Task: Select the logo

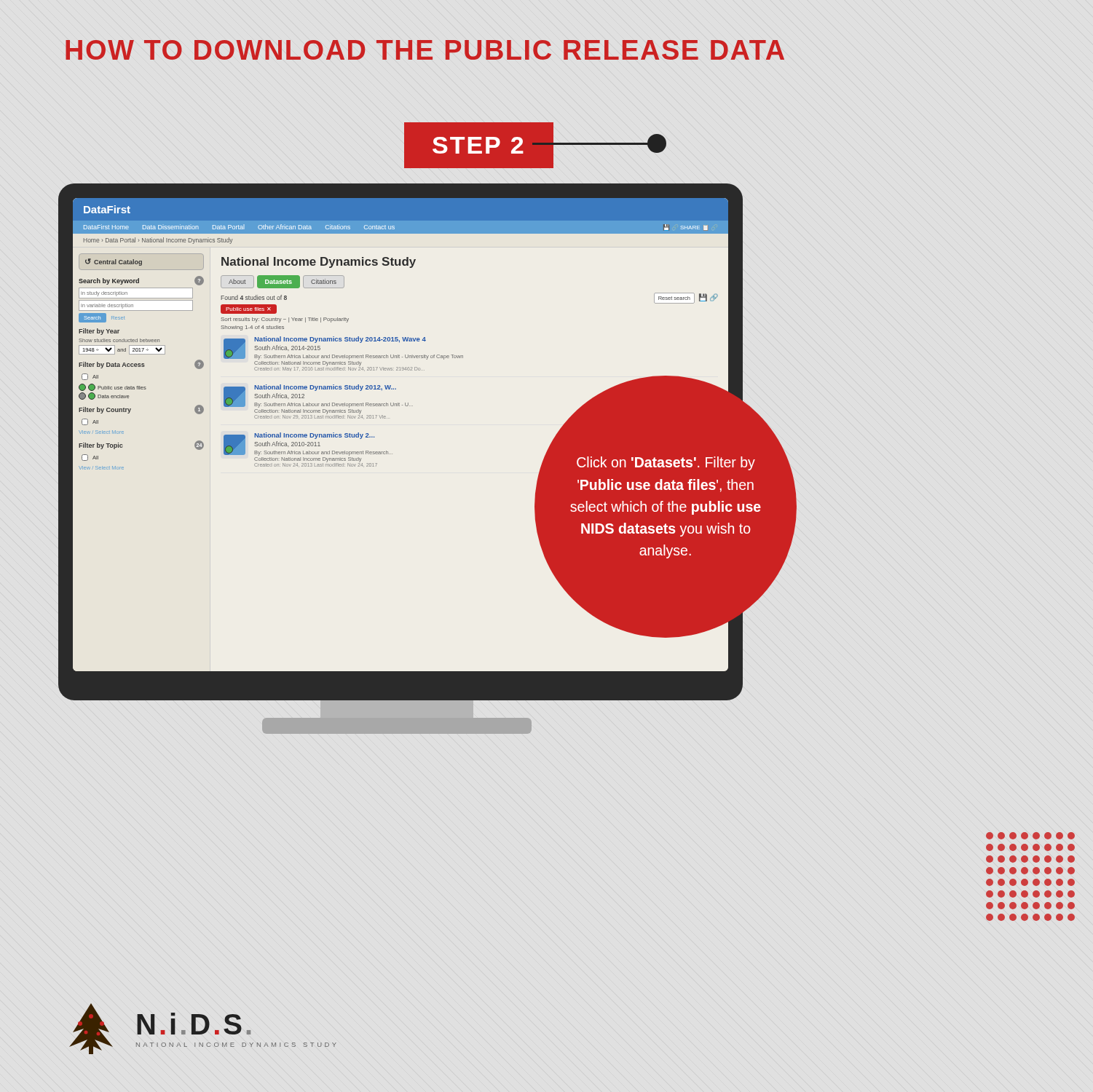Action: click(x=199, y=1029)
